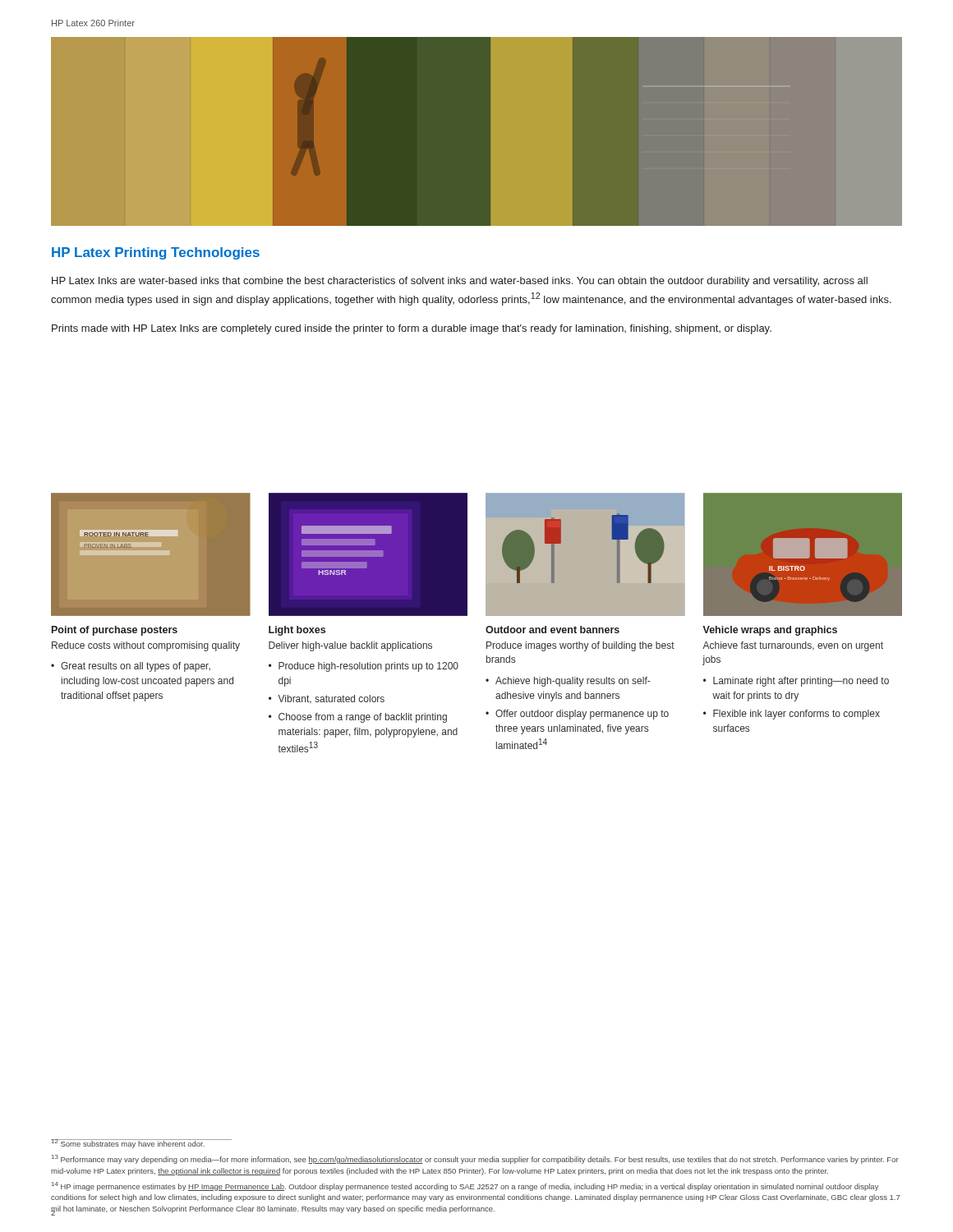The height and width of the screenshot is (1232, 953).
Task: Point to the block beginning "14 HP image permanence estimates by HP Image"
Action: click(x=476, y=1197)
